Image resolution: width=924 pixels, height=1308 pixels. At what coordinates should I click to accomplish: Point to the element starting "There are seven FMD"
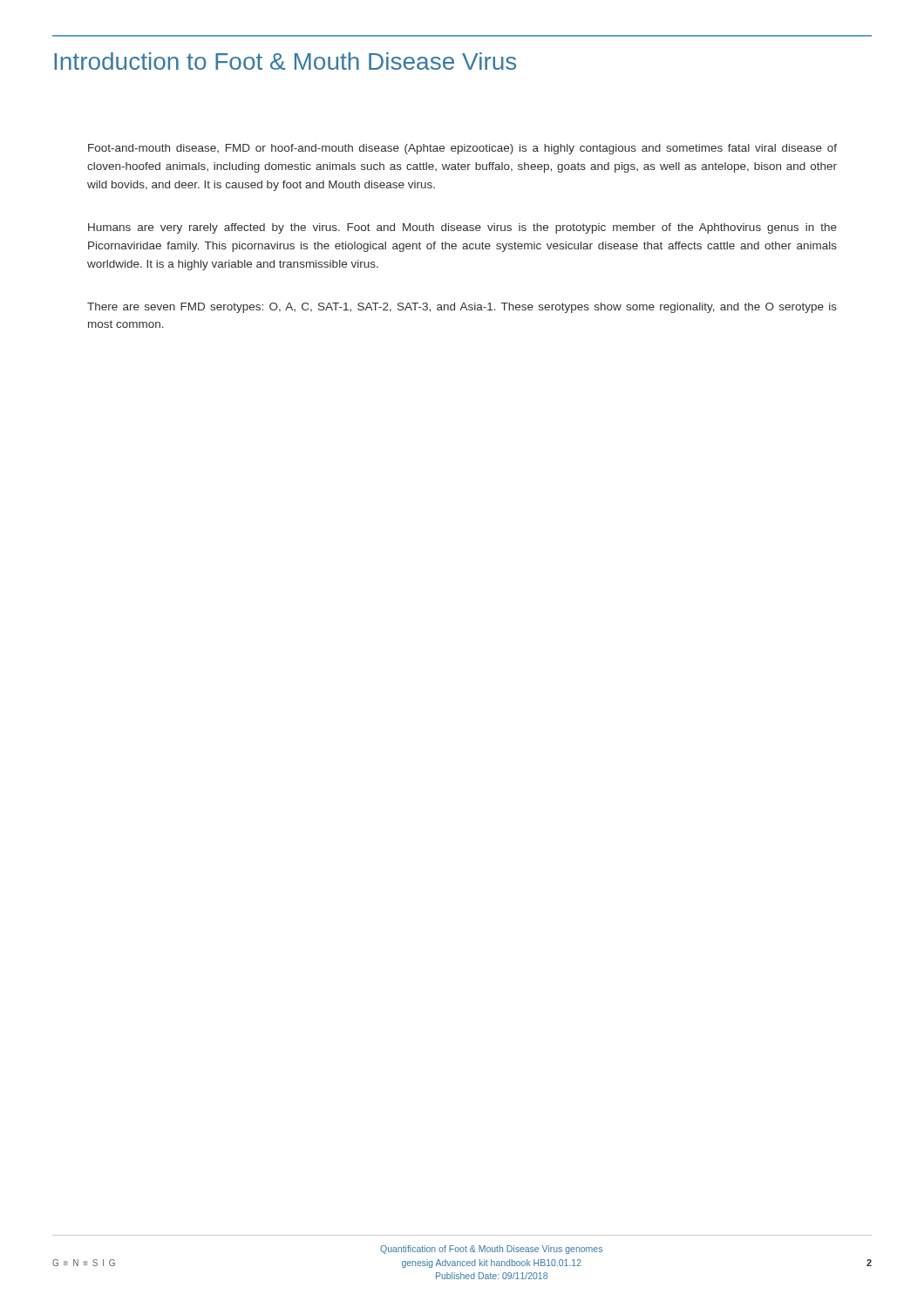pyautogui.click(x=462, y=315)
